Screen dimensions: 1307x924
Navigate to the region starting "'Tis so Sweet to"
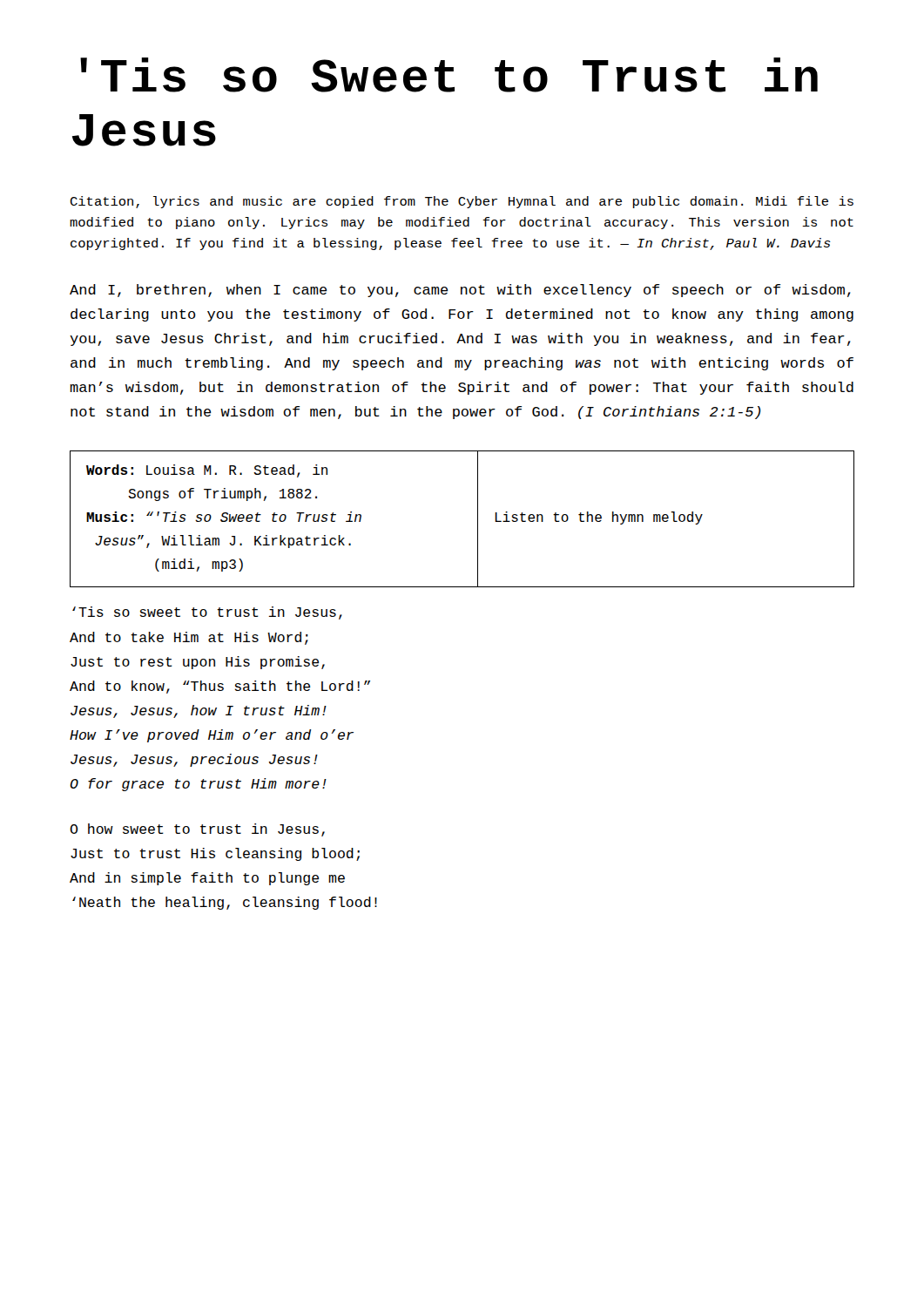pyautogui.click(x=446, y=106)
